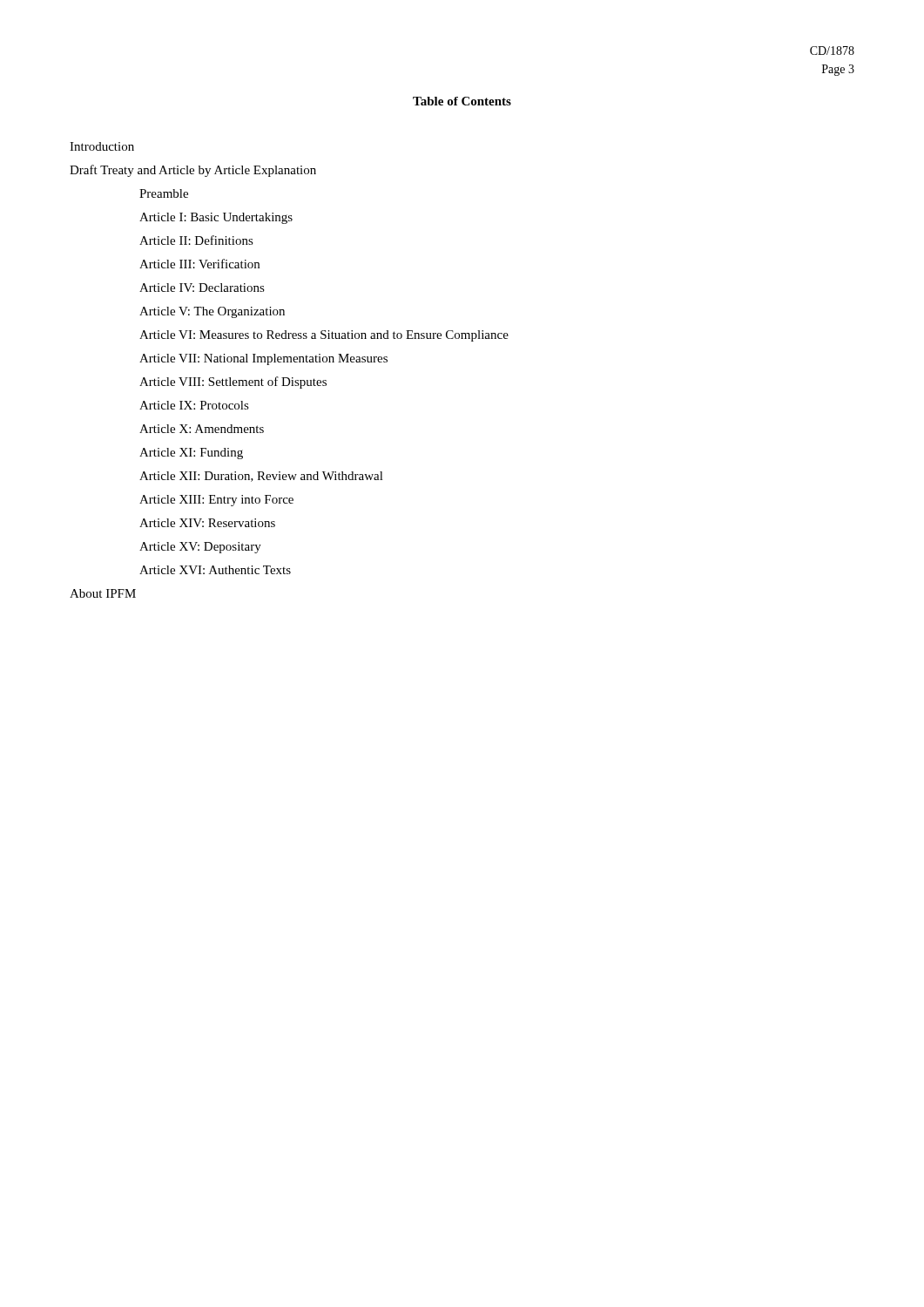Click on the element starting "Article XVI: Authentic Texts"
This screenshot has height=1307, width=924.
coord(215,570)
